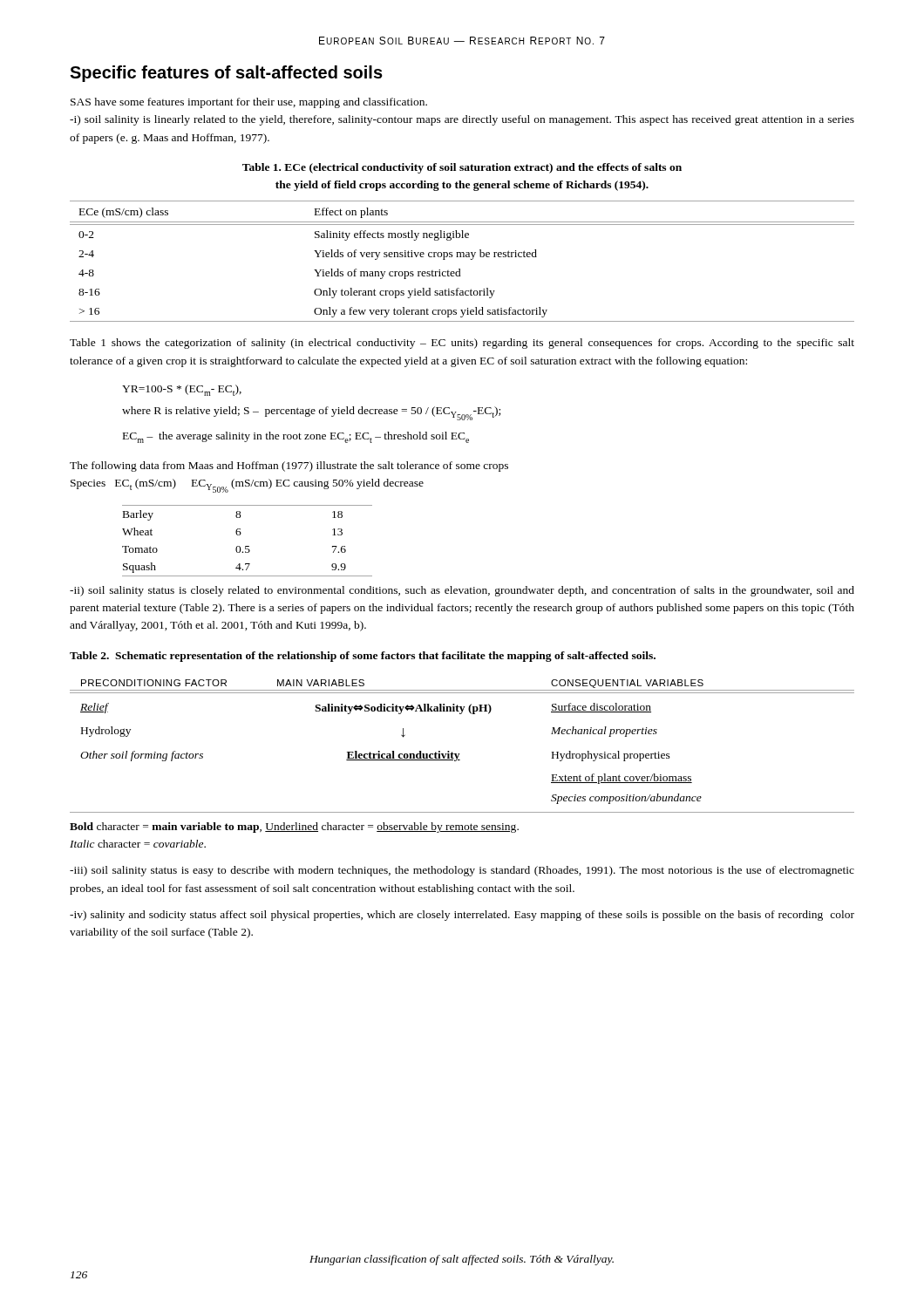This screenshot has width=924, height=1308.
Task: Point to the block beginning "Table 1 shows"
Action: [x=462, y=351]
